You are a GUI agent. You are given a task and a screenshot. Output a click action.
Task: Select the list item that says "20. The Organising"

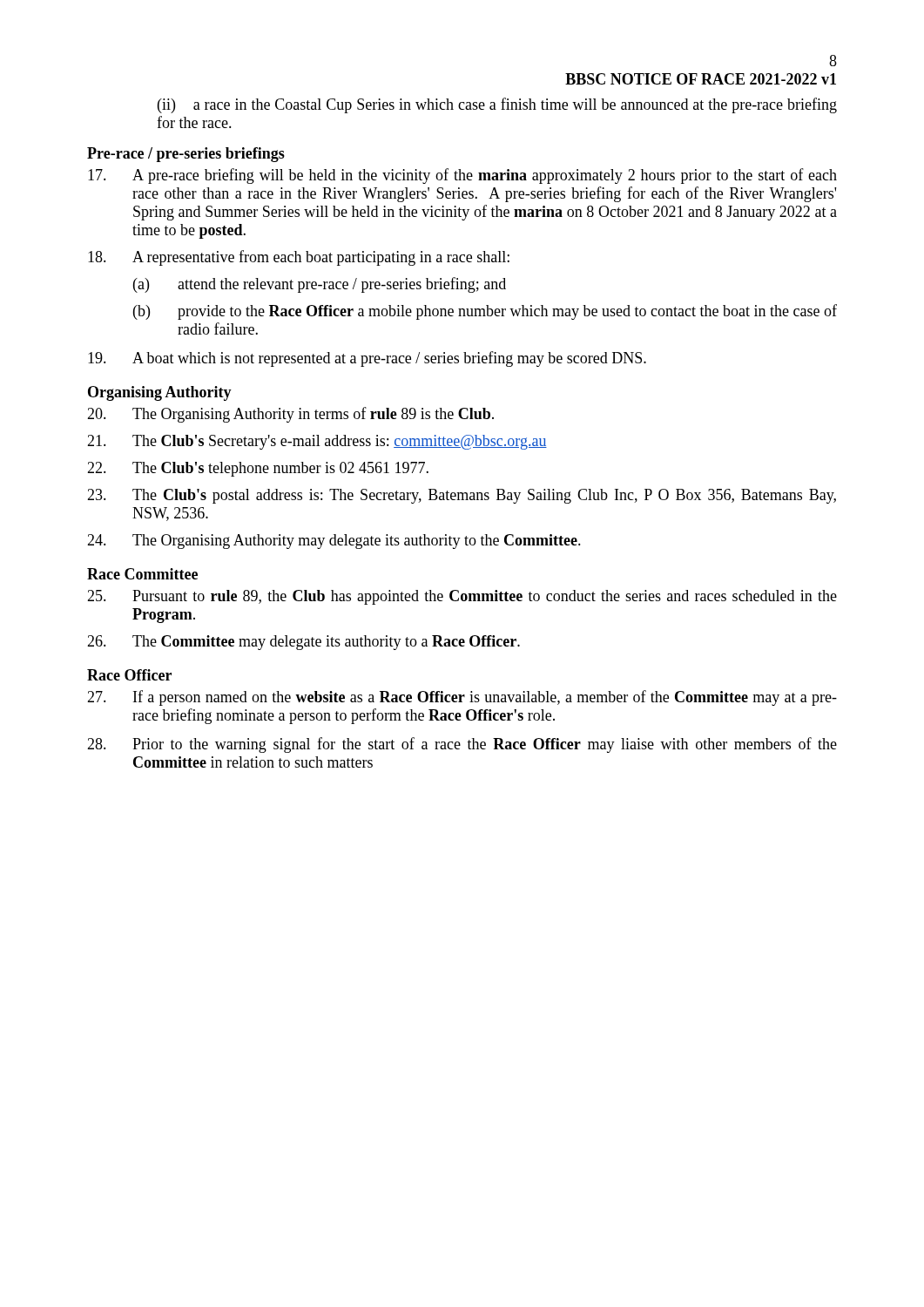(x=462, y=414)
